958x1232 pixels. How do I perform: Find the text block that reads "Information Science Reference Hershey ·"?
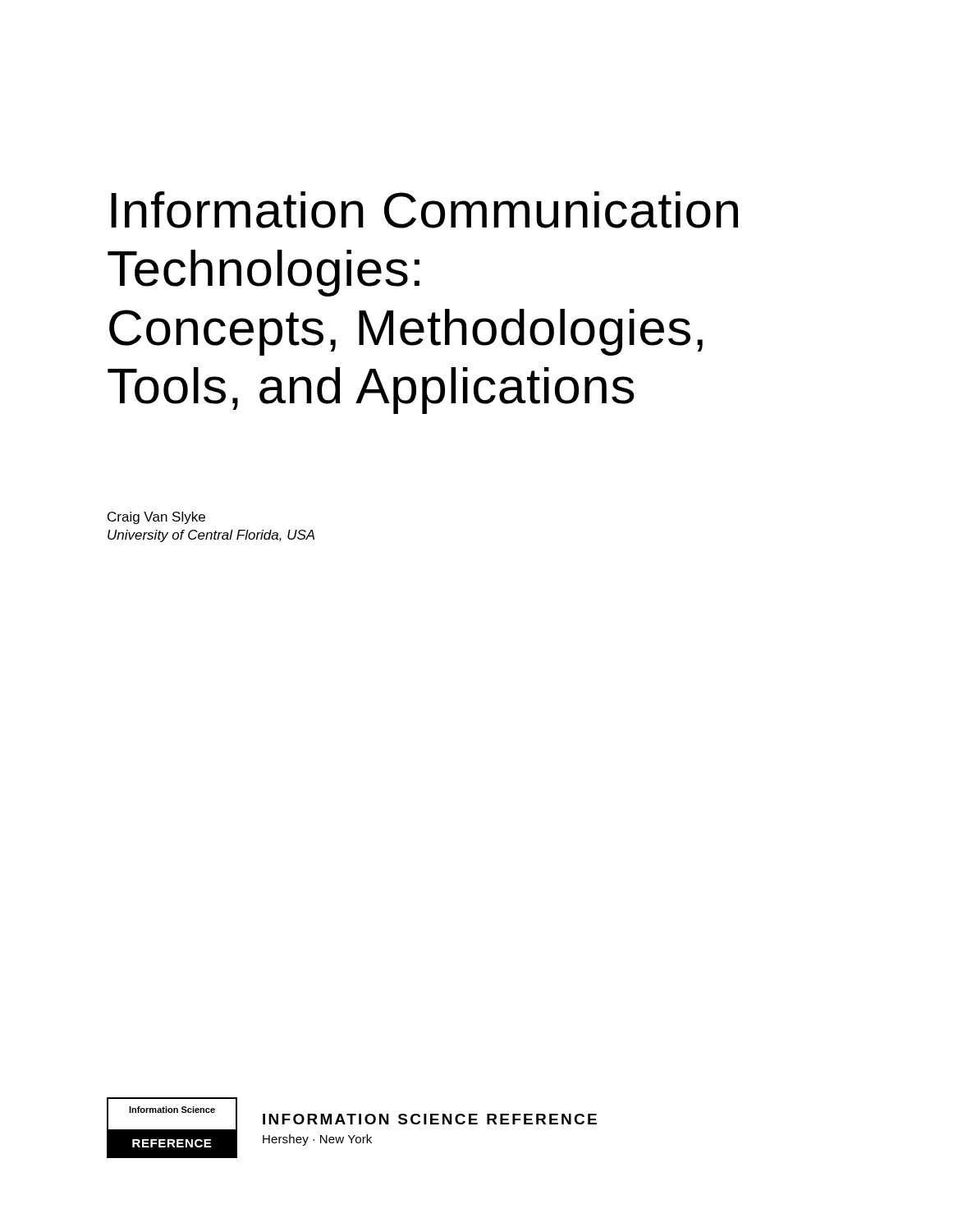(431, 1128)
